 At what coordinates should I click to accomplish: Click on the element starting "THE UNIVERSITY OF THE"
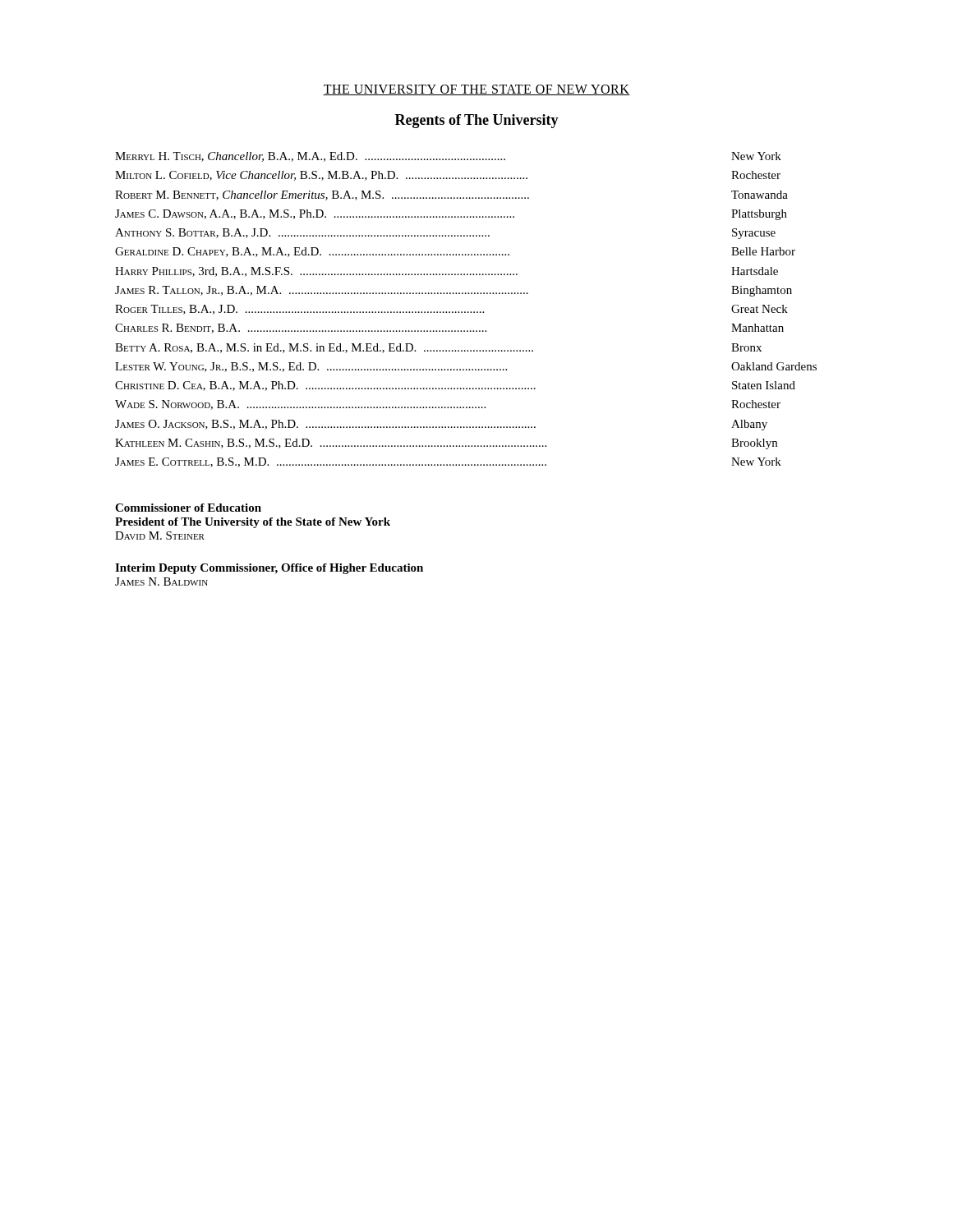point(476,89)
